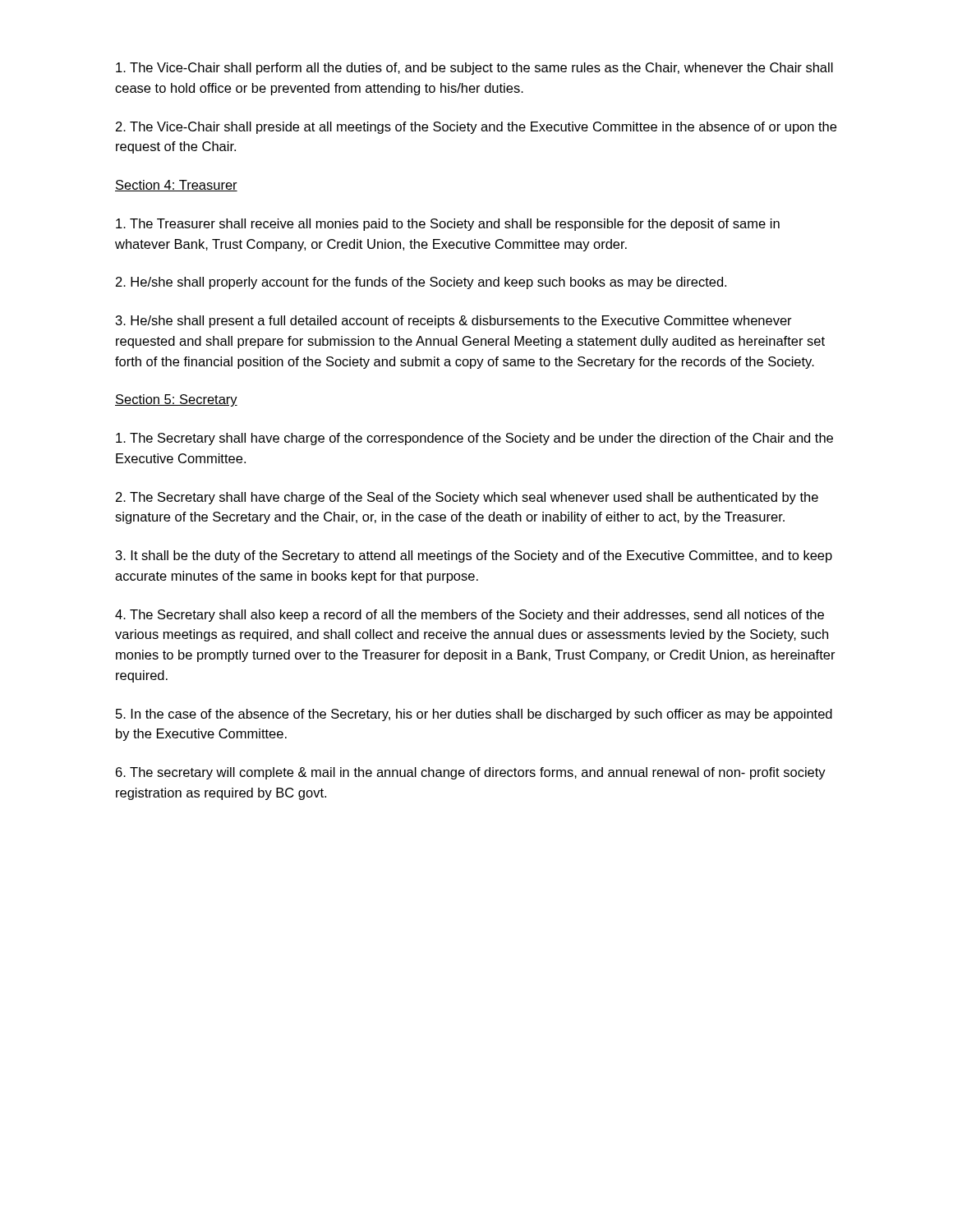Image resolution: width=953 pixels, height=1232 pixels.
Task: Locate the text block starting "6. The secretary will"
Action: [x=470, y=782]
